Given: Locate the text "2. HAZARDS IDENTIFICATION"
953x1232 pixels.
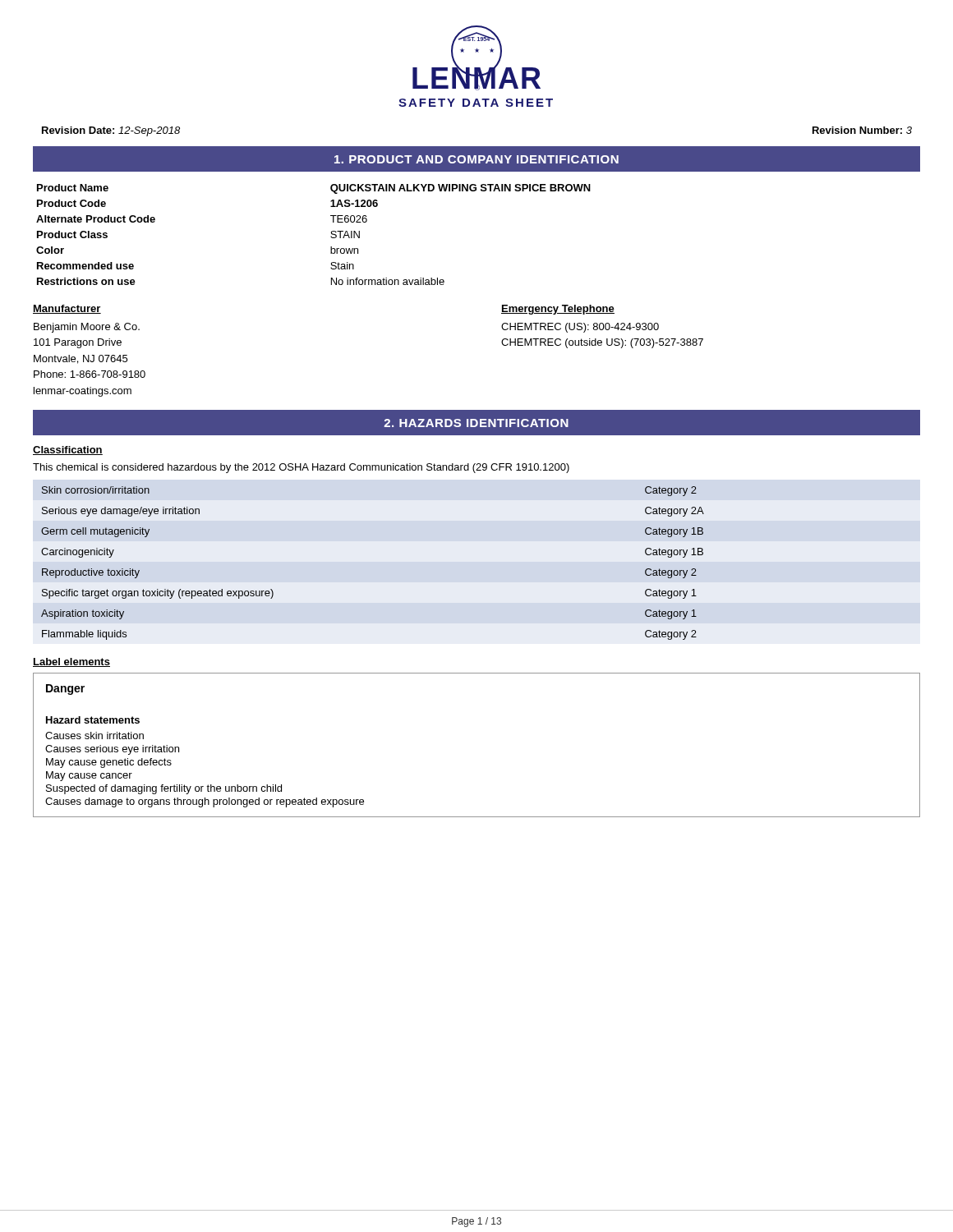Looking at the screenshot, I should pyautogui.click(x=476, y=423).
